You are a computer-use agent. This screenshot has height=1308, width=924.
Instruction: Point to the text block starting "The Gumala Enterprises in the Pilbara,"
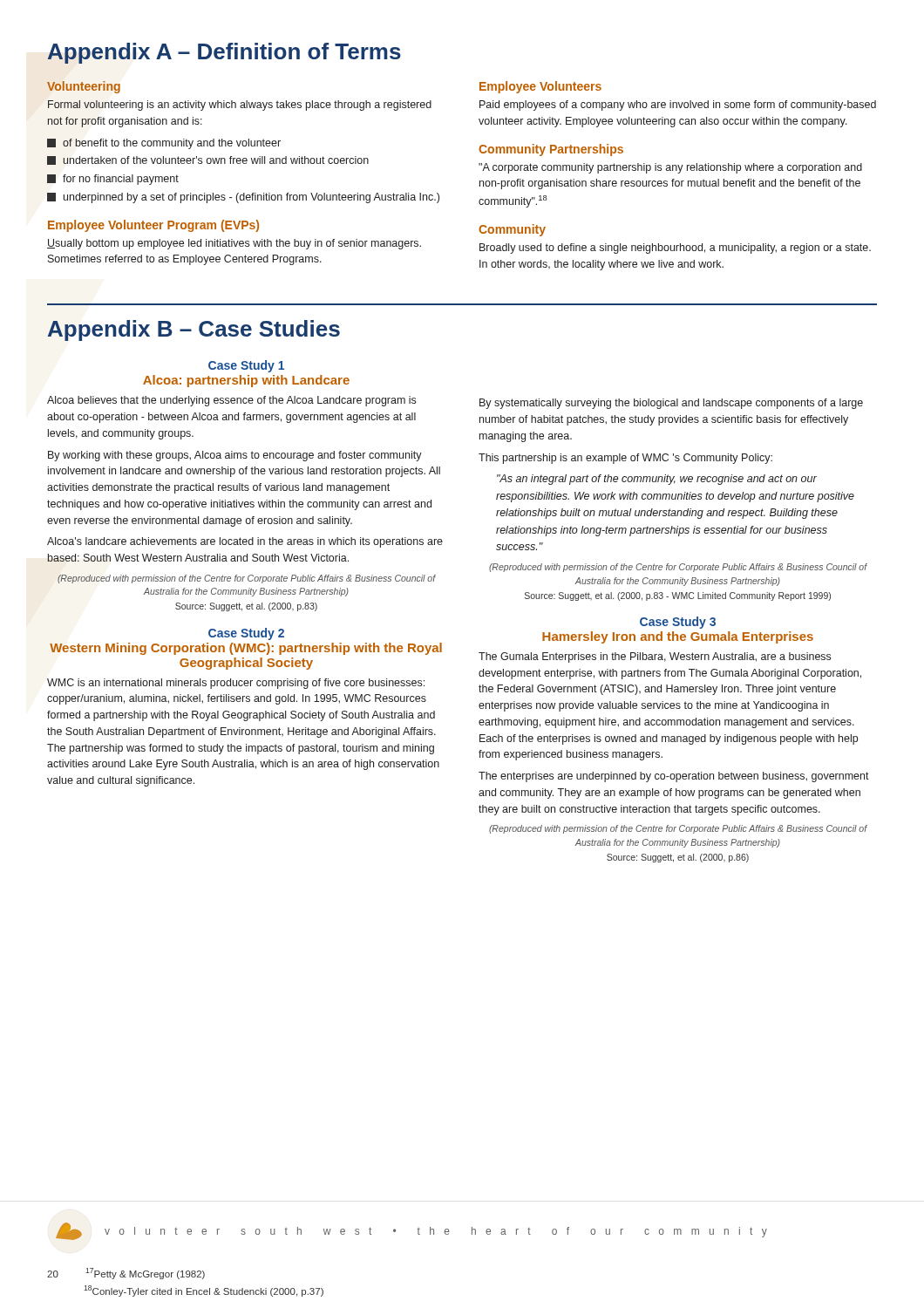(x=670, y=706)
